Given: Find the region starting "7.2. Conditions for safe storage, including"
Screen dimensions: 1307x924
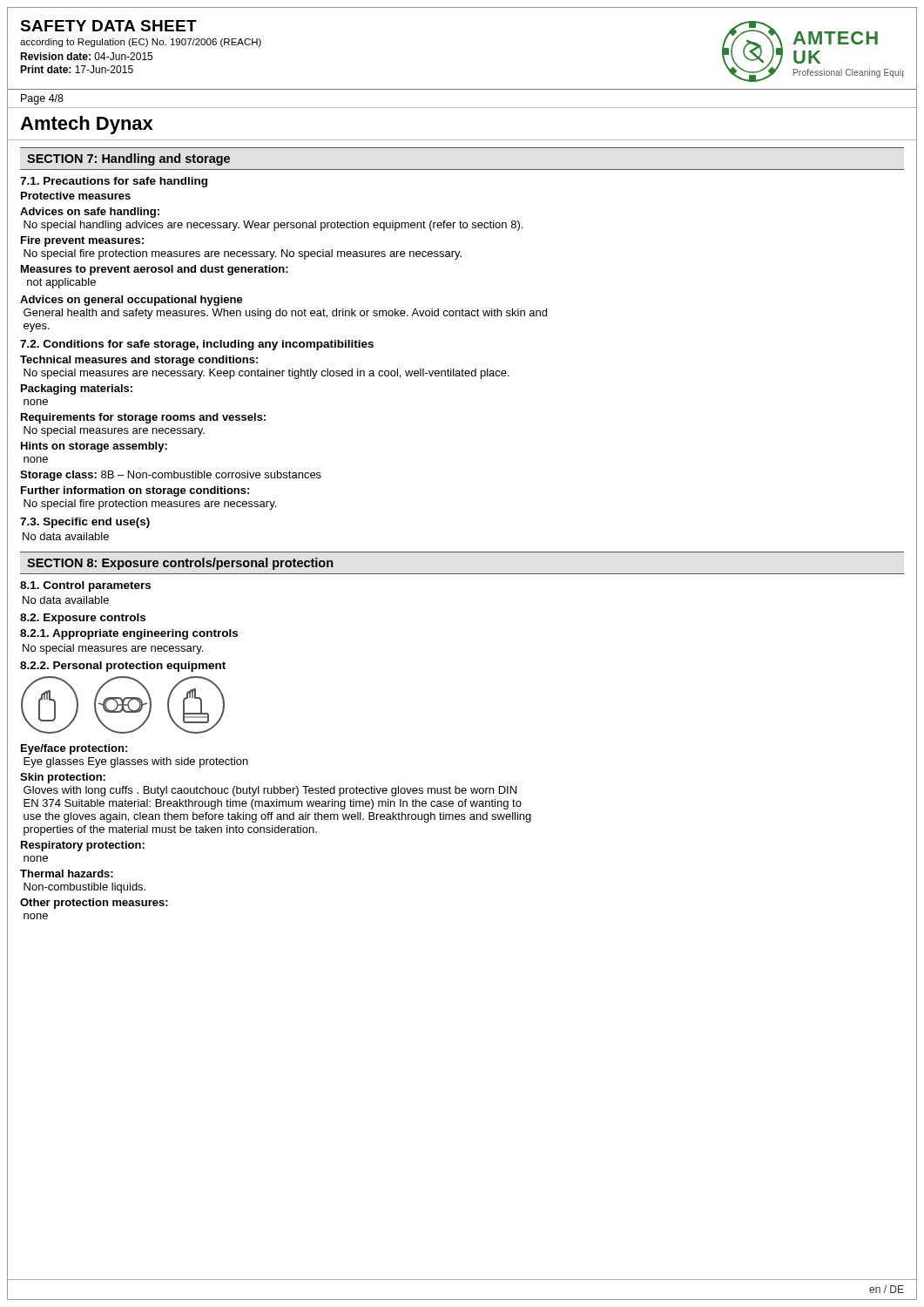Looking at the screenshot, I should tap(197, 344).
